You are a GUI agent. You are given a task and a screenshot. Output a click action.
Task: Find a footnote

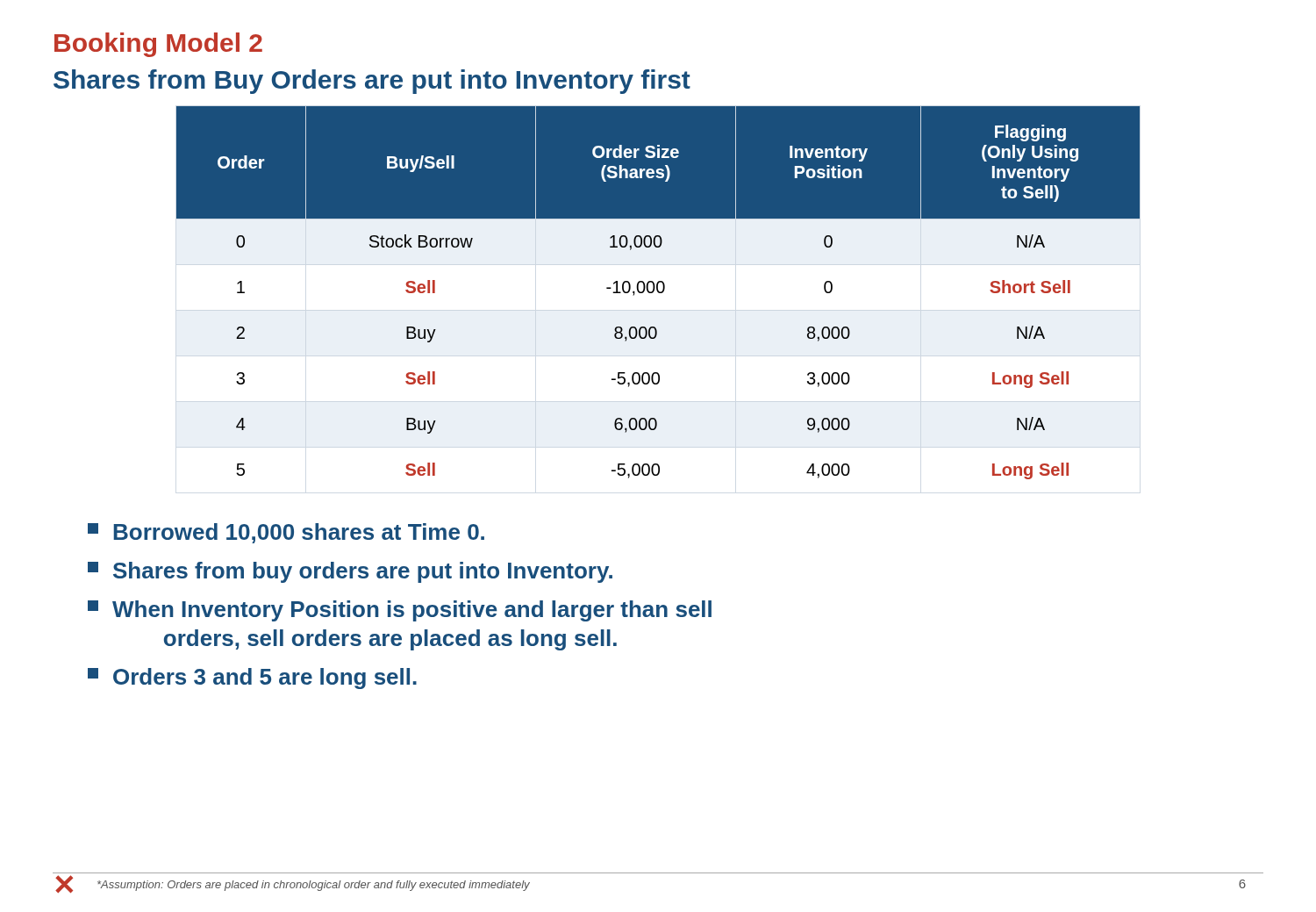click(313, 884)
